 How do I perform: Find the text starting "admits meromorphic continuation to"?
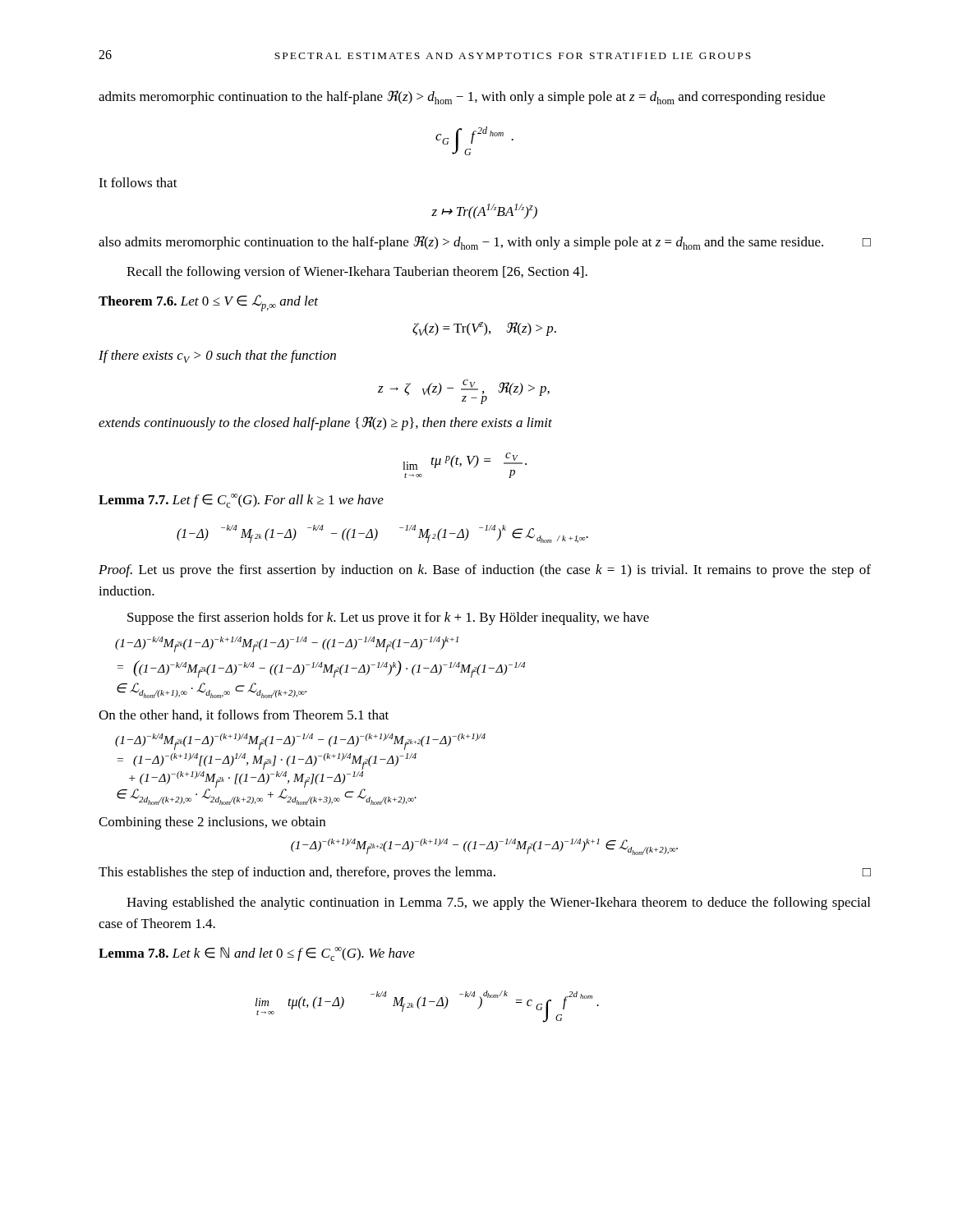(485, 97)
